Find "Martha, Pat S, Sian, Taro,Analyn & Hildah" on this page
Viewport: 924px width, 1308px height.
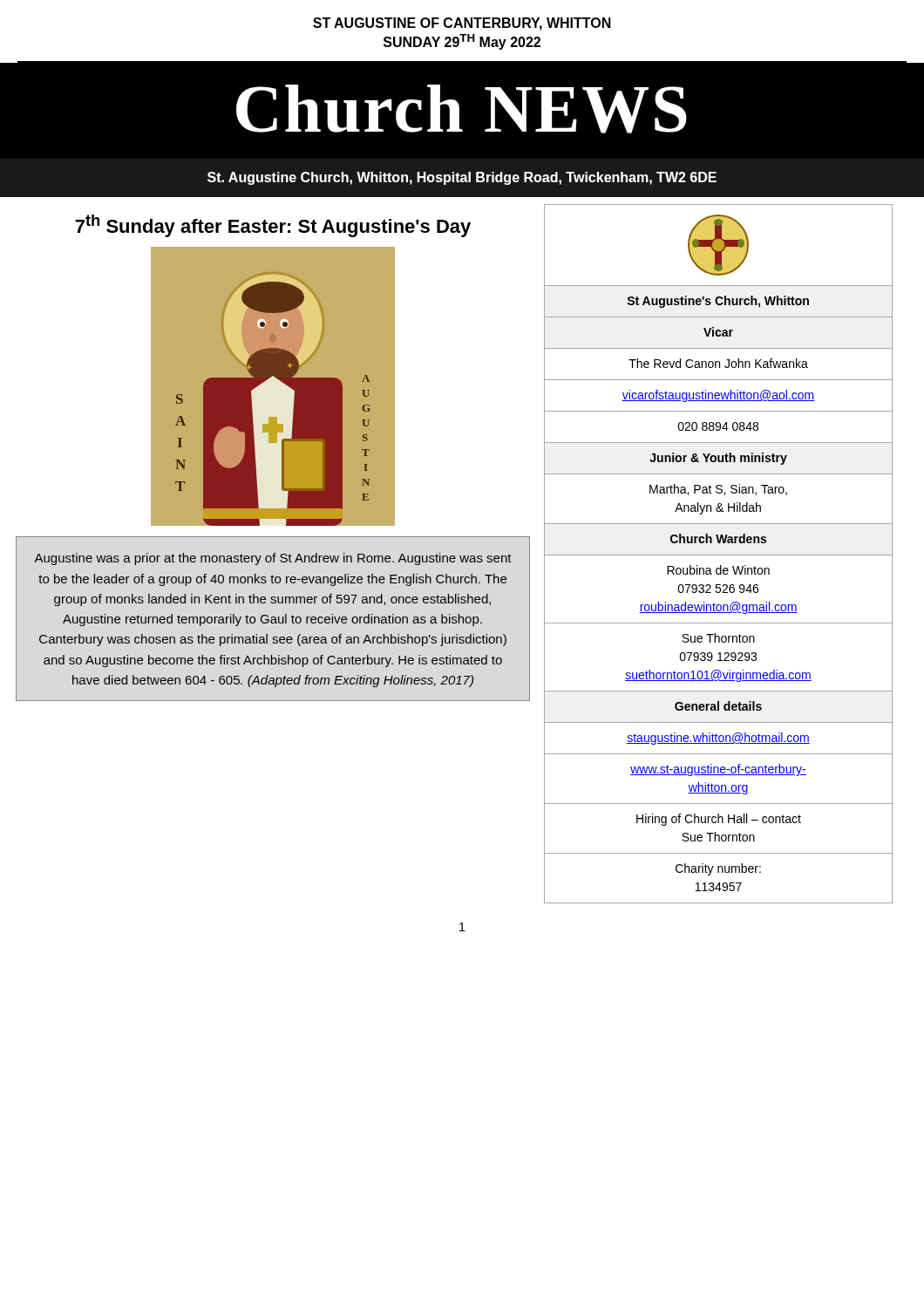(x=718, y=498)
